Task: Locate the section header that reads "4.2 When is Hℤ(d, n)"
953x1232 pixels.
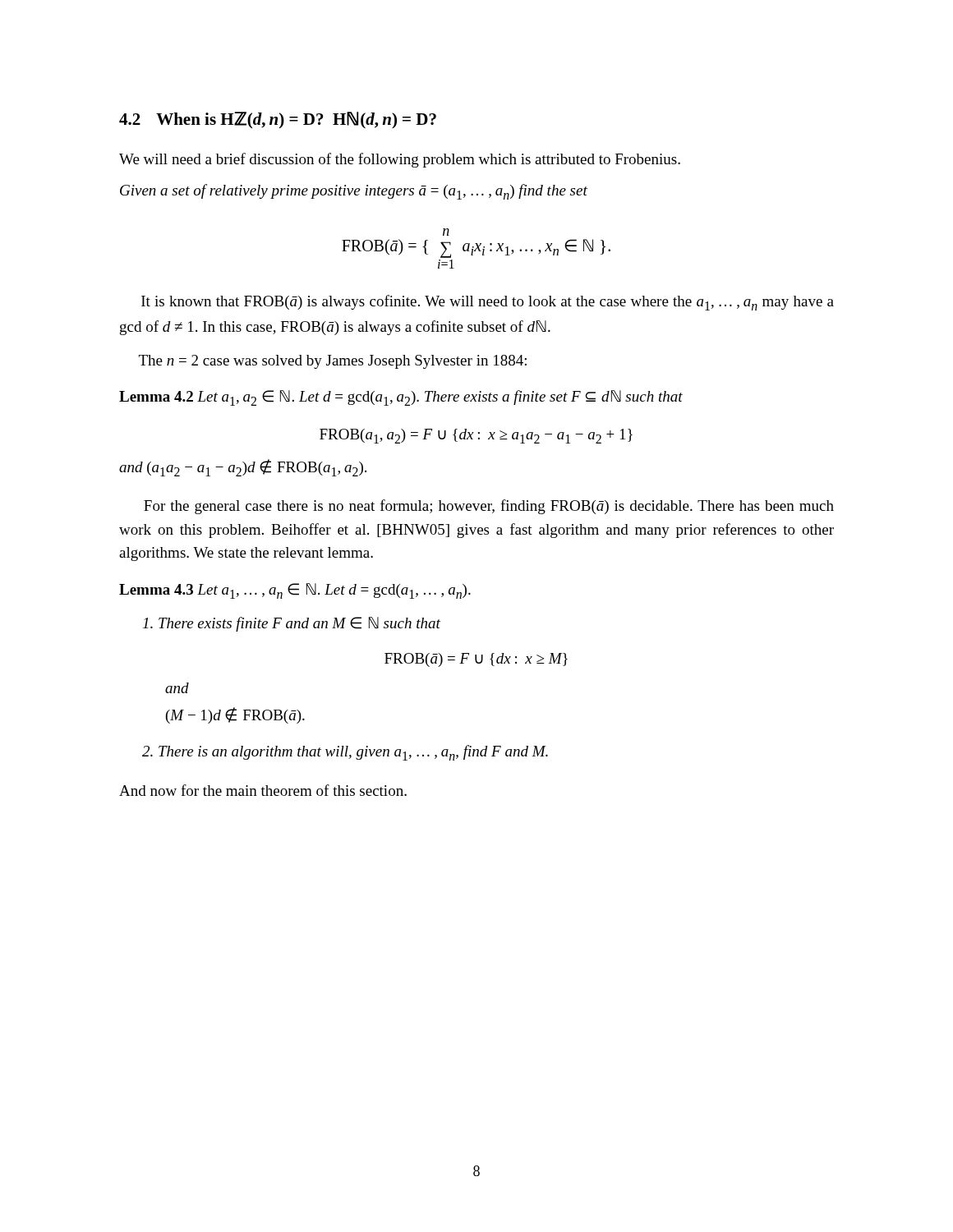Action: pyautogui.click(x=278, y=119)
